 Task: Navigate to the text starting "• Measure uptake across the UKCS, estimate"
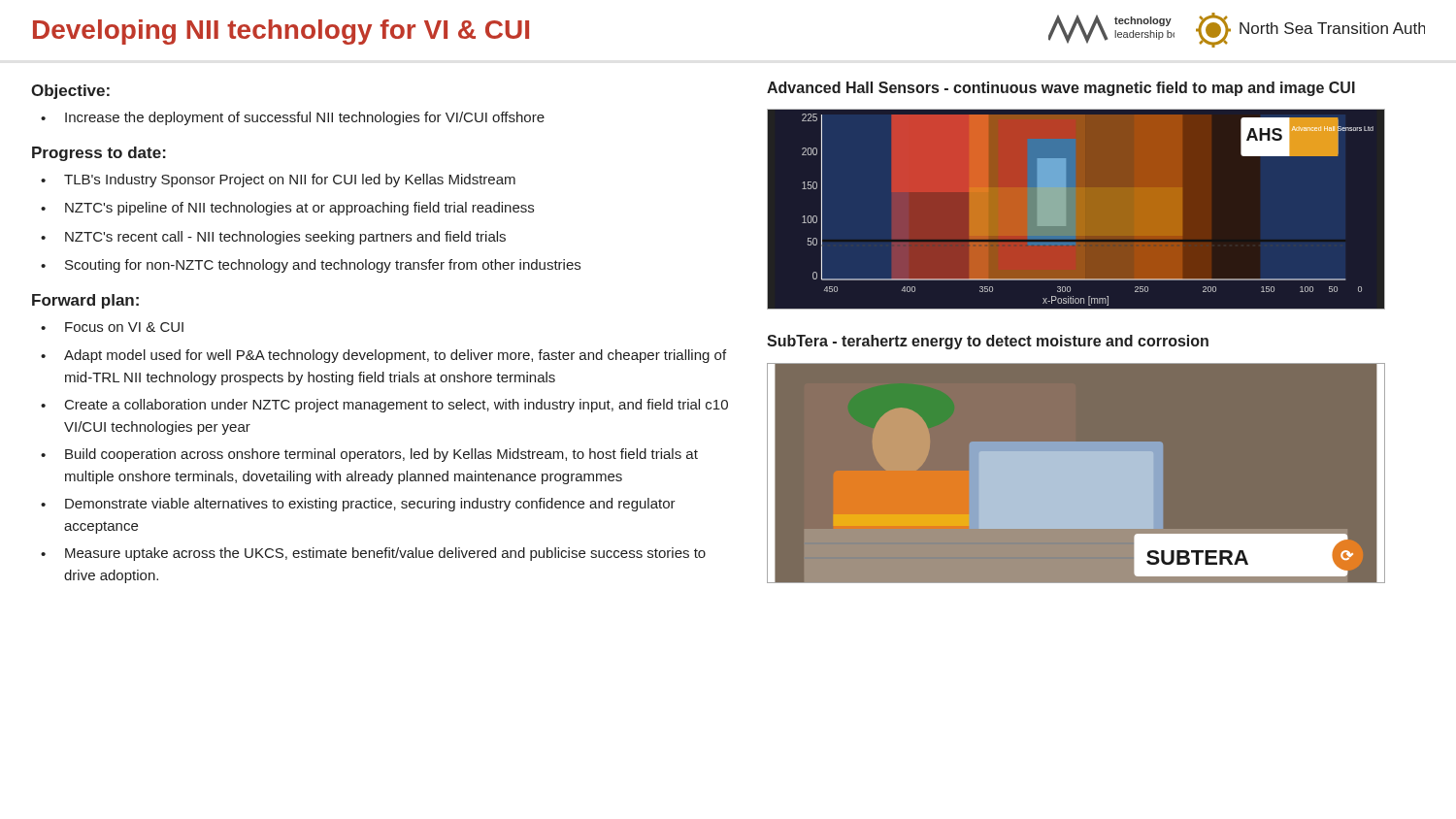(x=390, y=564)
